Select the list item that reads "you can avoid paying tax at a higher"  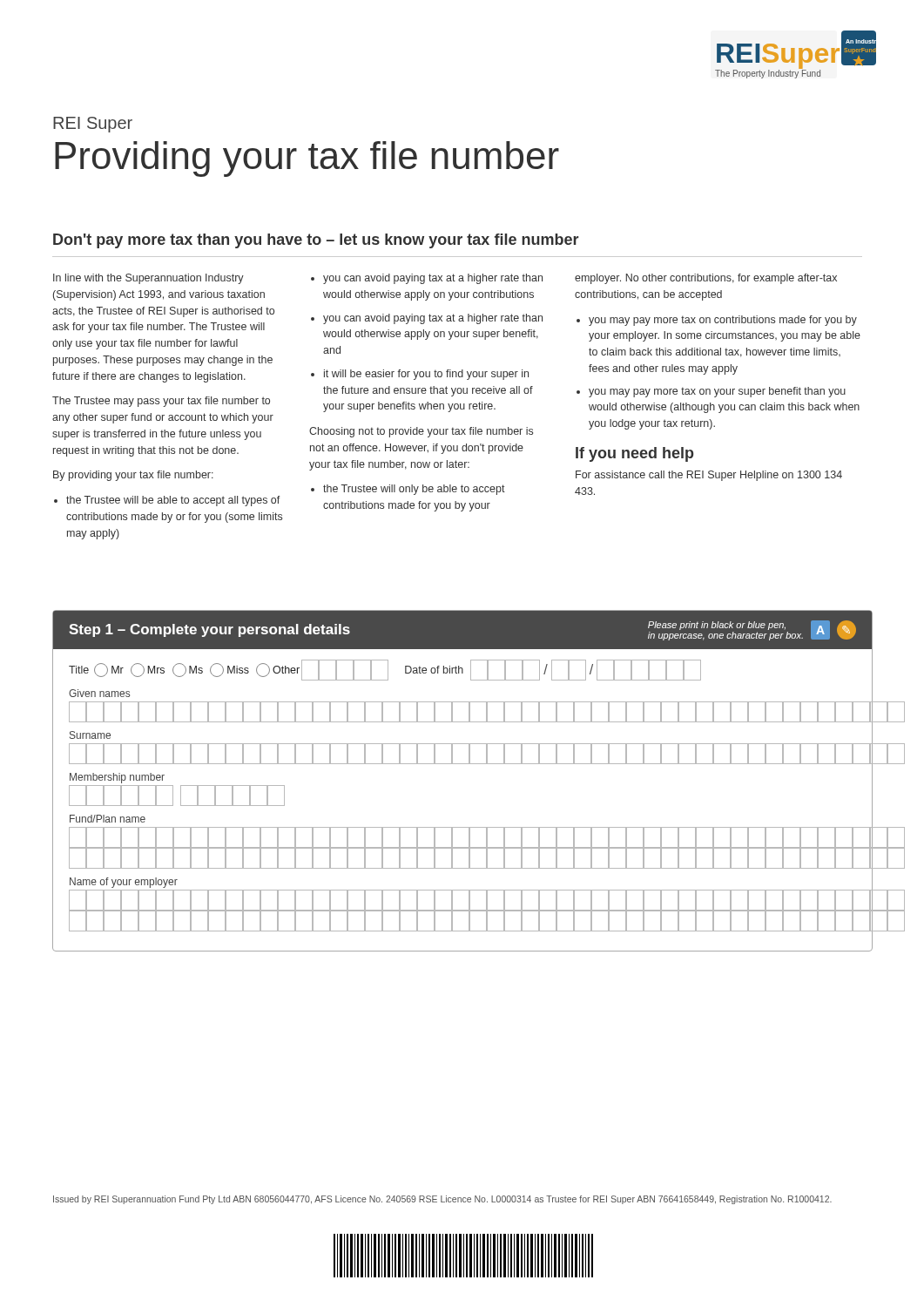coord(427,342)
